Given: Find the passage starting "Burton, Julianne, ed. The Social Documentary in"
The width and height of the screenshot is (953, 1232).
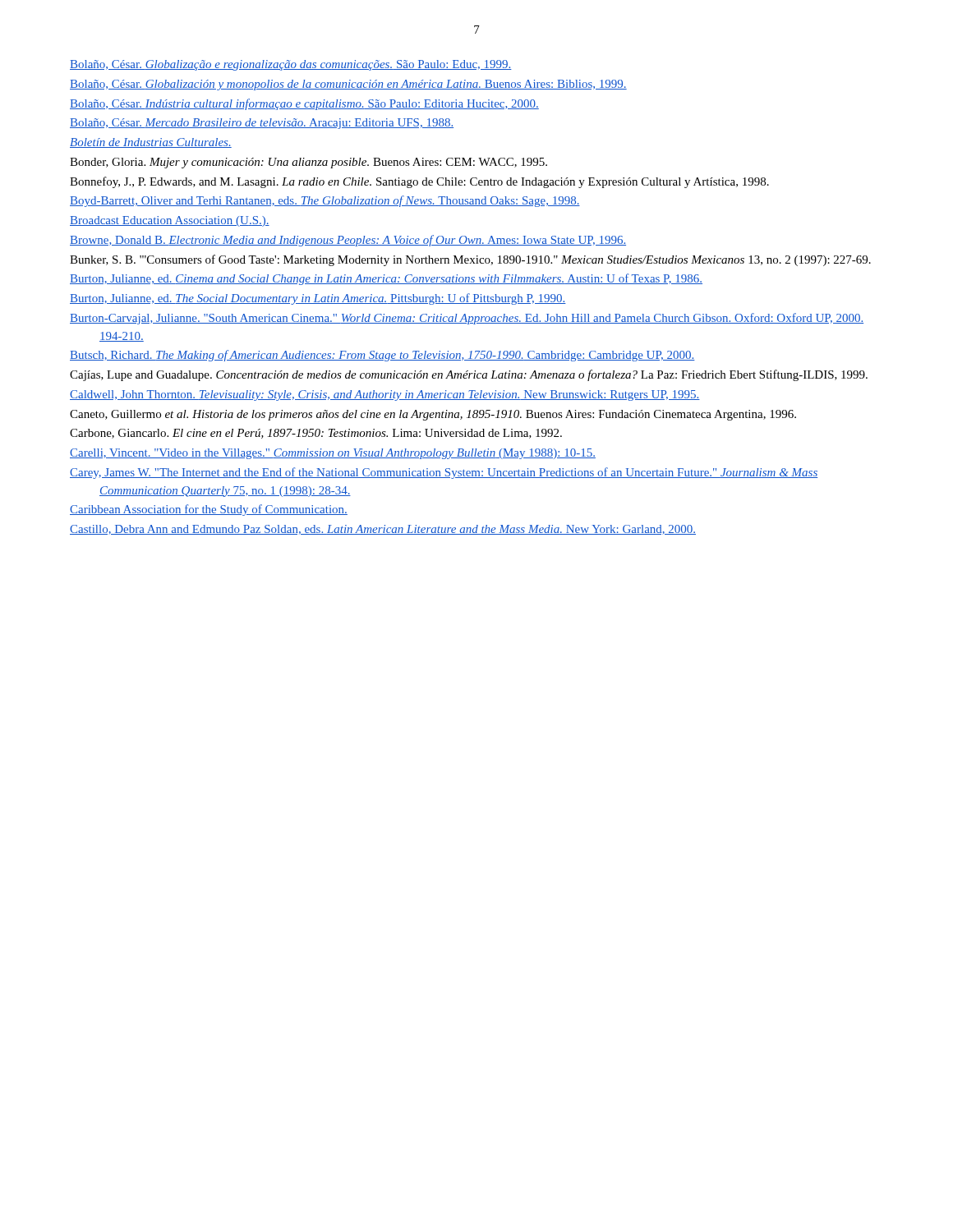Looking at the screenshot, I should (x=318, y=298).
